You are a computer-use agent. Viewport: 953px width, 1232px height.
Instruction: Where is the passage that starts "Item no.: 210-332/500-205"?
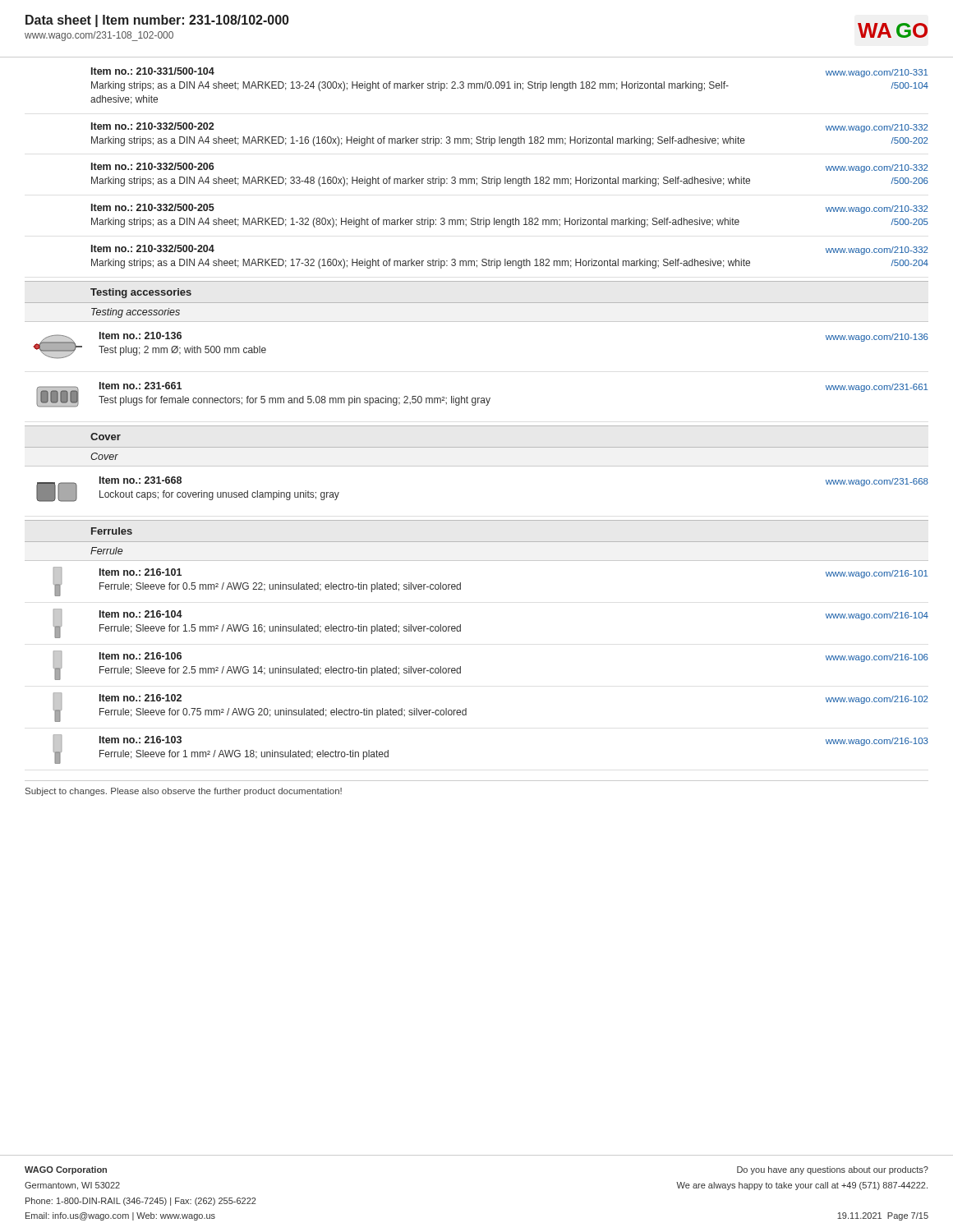(509, 216)
